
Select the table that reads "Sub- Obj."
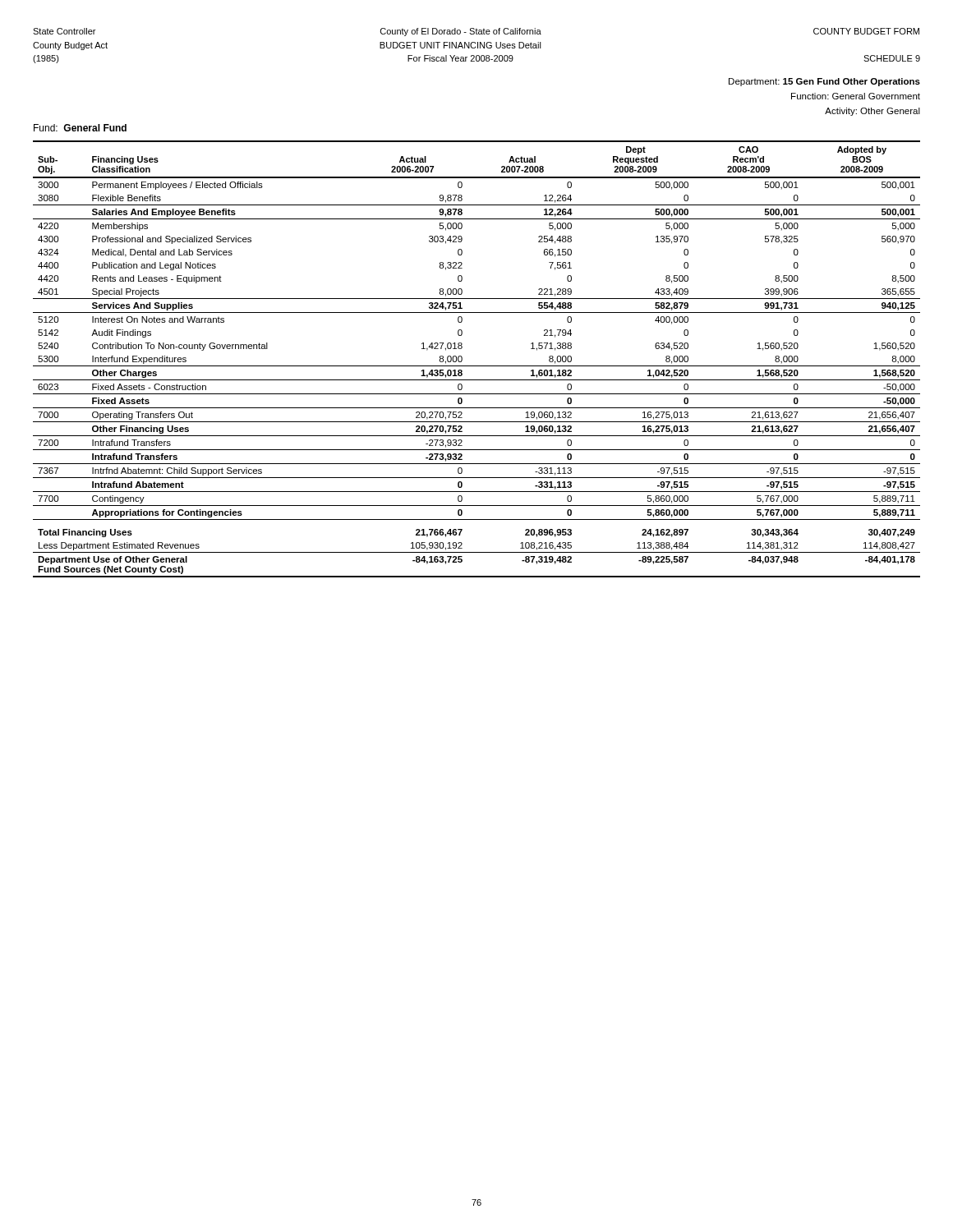point(476,359)
